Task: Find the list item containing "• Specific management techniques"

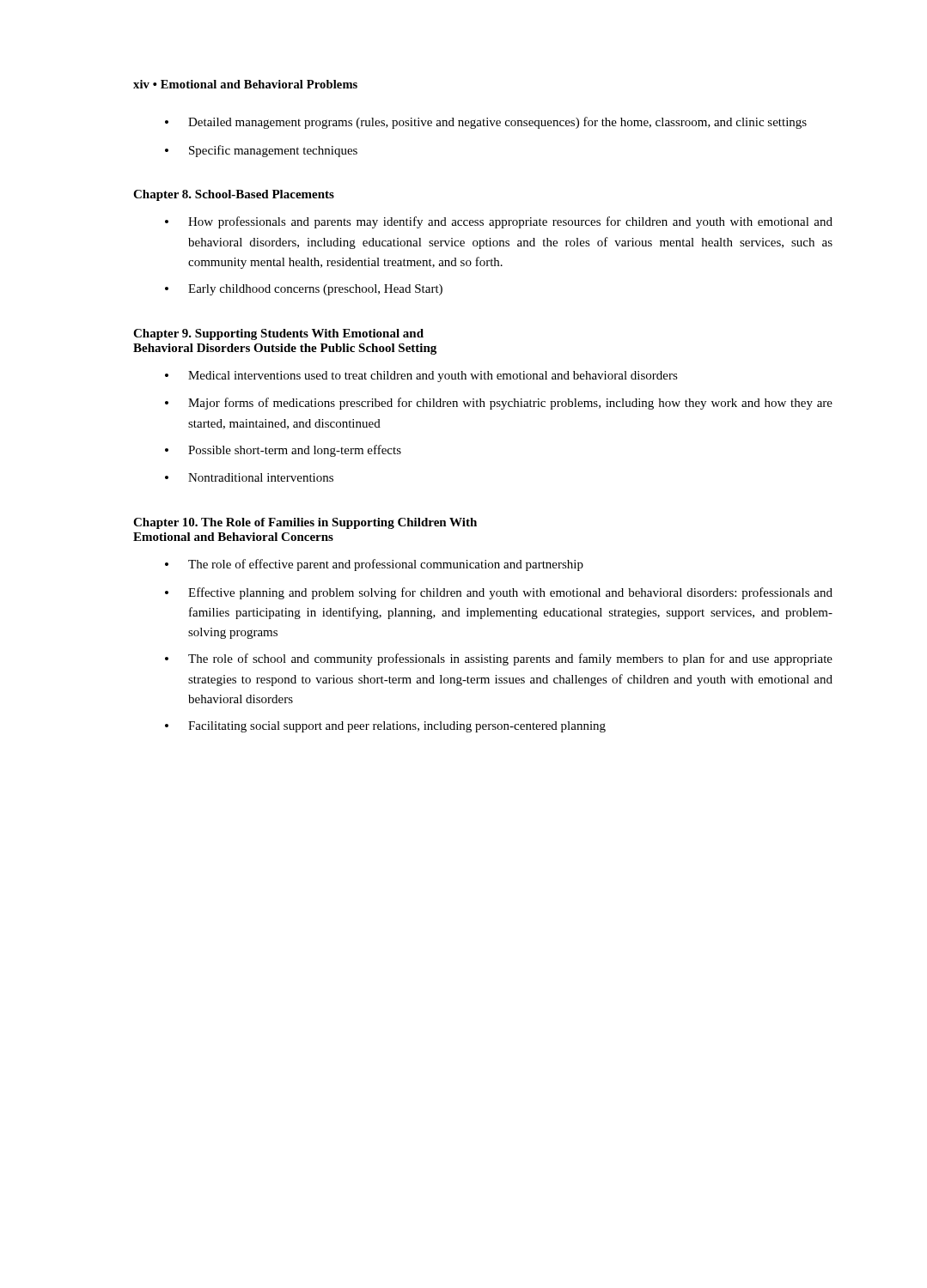Action: pyautogui.click(x=261, y=151)
